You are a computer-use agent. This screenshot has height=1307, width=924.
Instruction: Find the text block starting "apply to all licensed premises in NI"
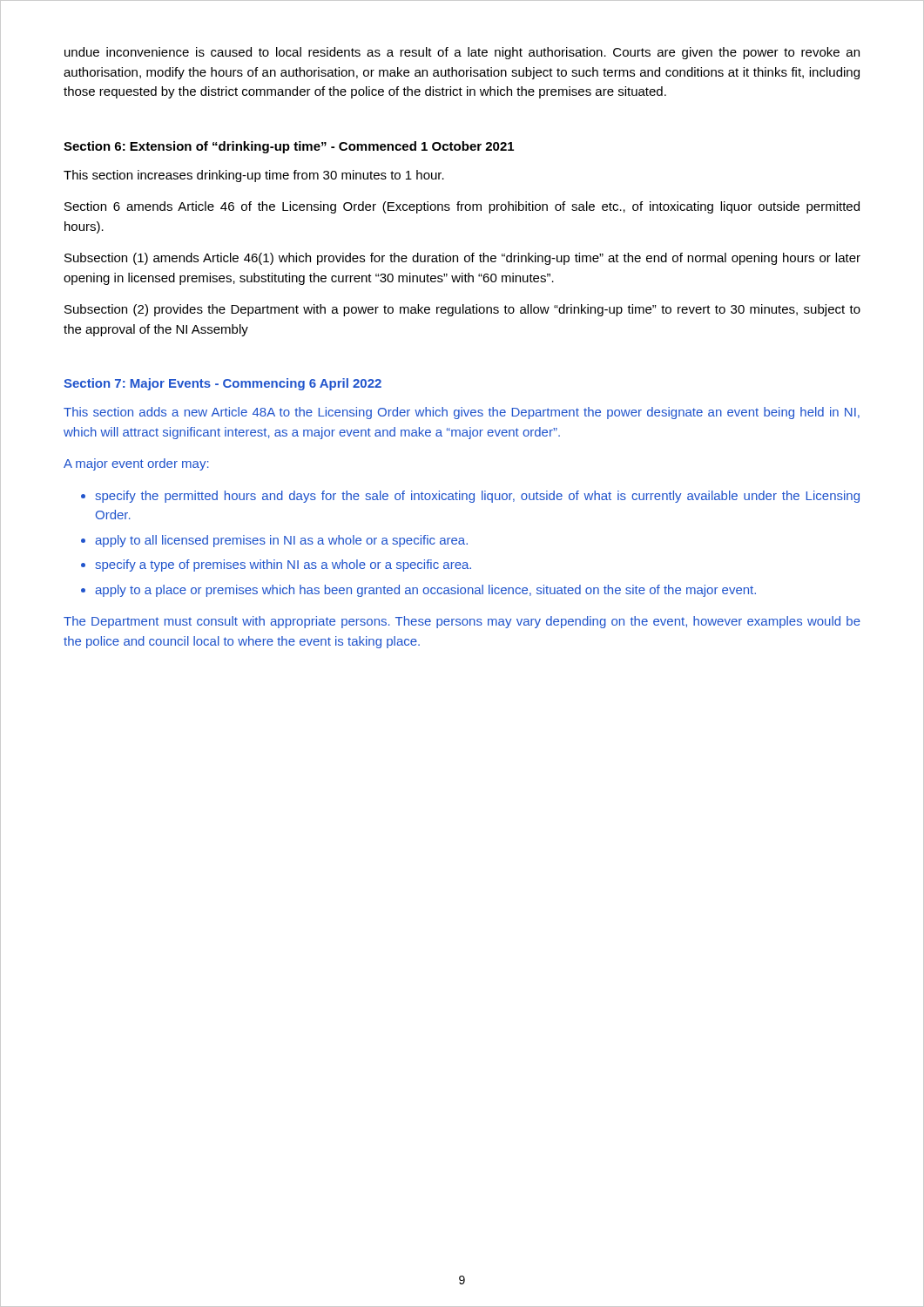click(x=282, y=539)
